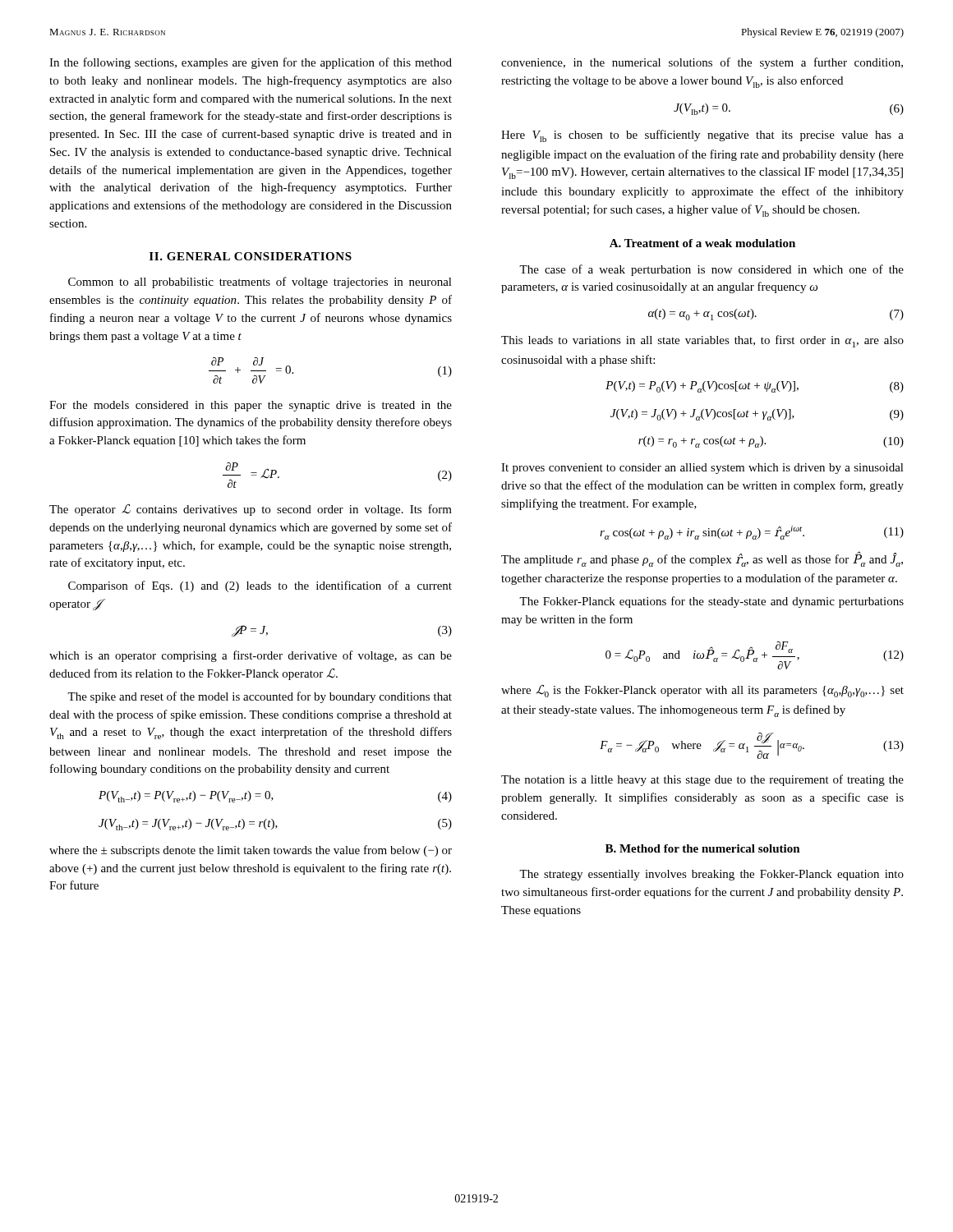This screenshot has height=1232, width=953.
Task: Find the text block that says "This leads to variations in all state"
Action: [x=702, y=351]
